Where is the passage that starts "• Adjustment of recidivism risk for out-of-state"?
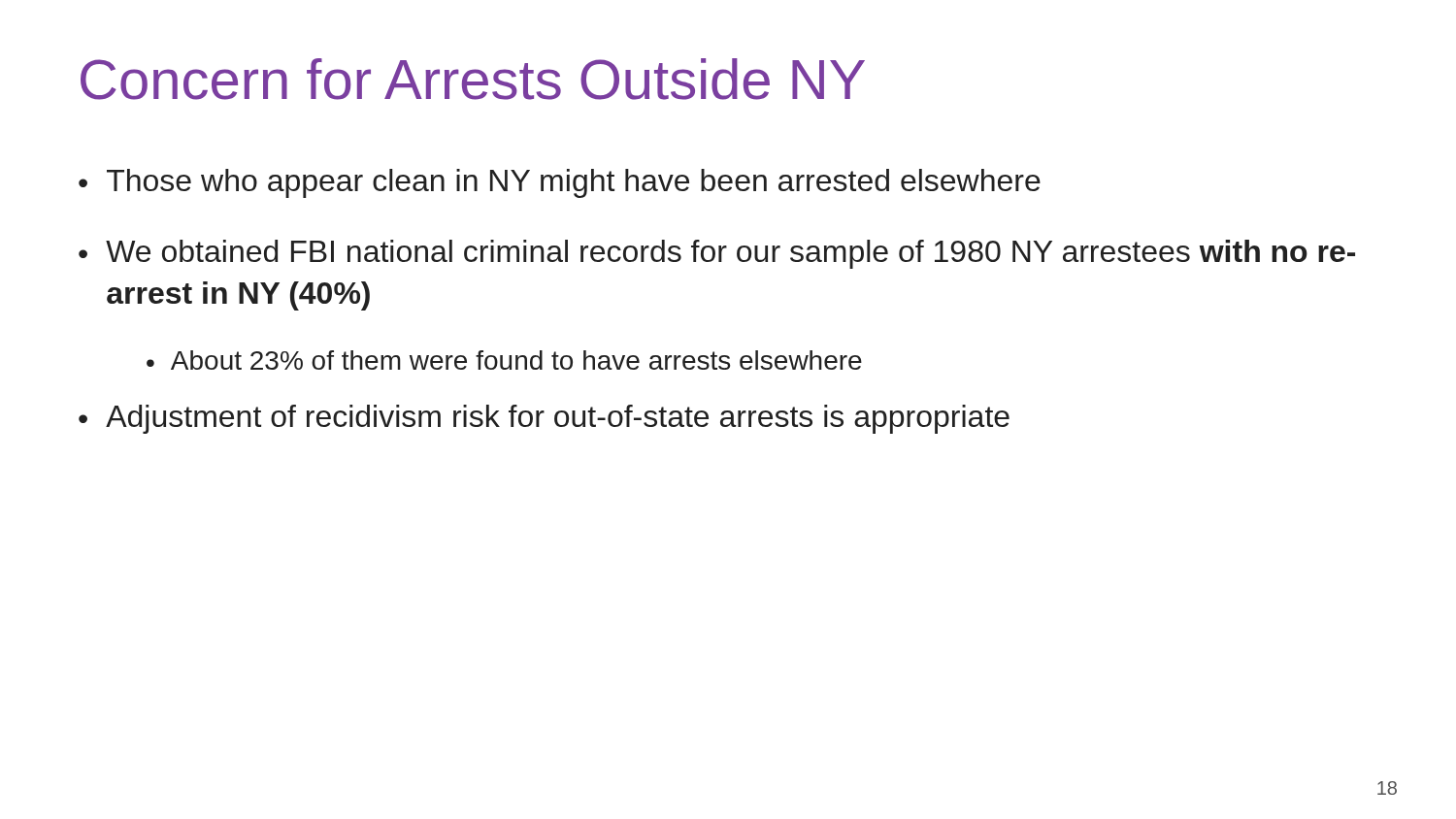The width and height of the screenshot is (1456, 819). (x=544, y=418)
